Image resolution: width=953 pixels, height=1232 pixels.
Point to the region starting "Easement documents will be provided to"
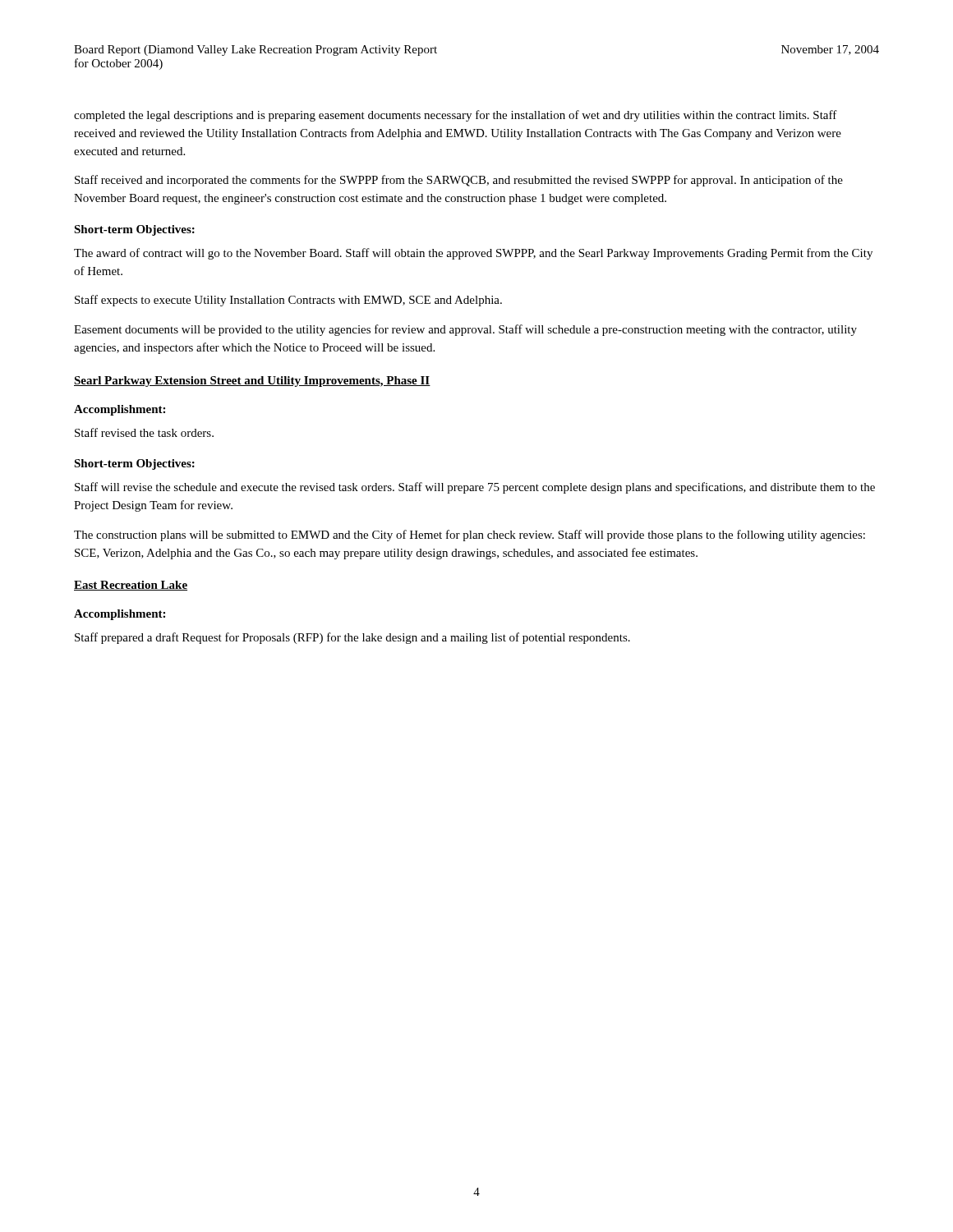click(476, 339)
